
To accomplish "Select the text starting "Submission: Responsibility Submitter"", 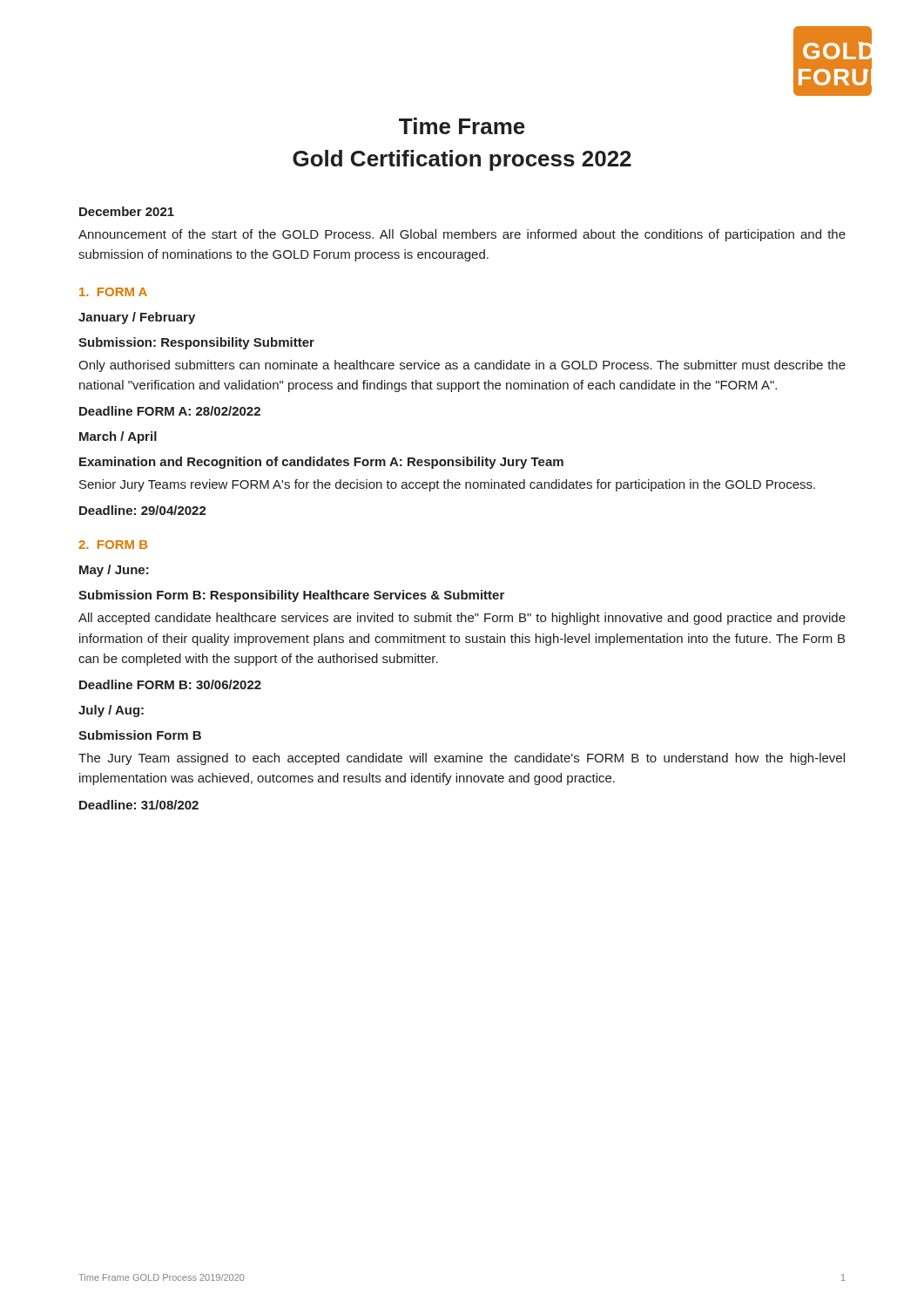I will coord(196,342).
